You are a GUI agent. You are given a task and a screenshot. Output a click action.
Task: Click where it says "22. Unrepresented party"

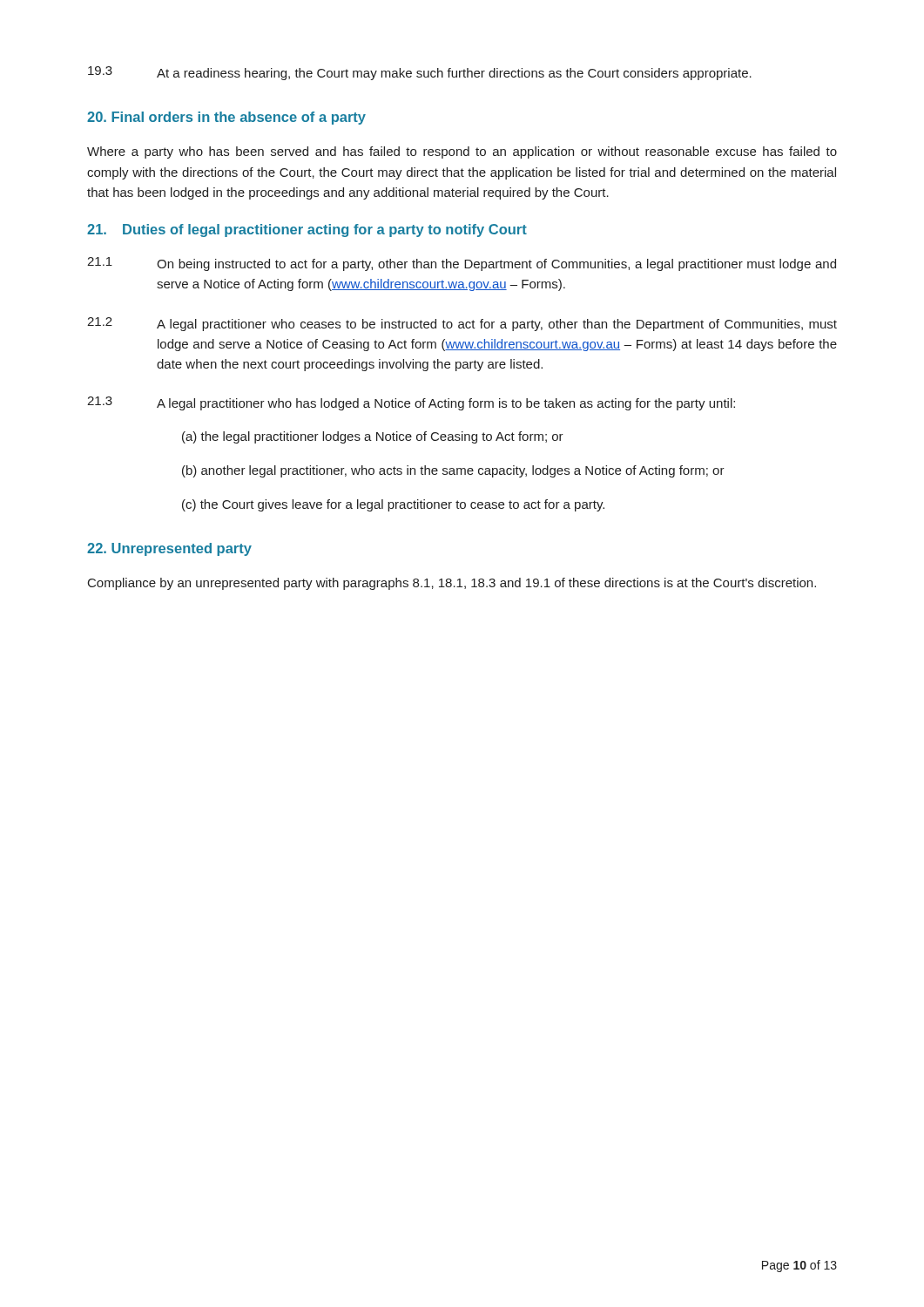tap(169, 548)
